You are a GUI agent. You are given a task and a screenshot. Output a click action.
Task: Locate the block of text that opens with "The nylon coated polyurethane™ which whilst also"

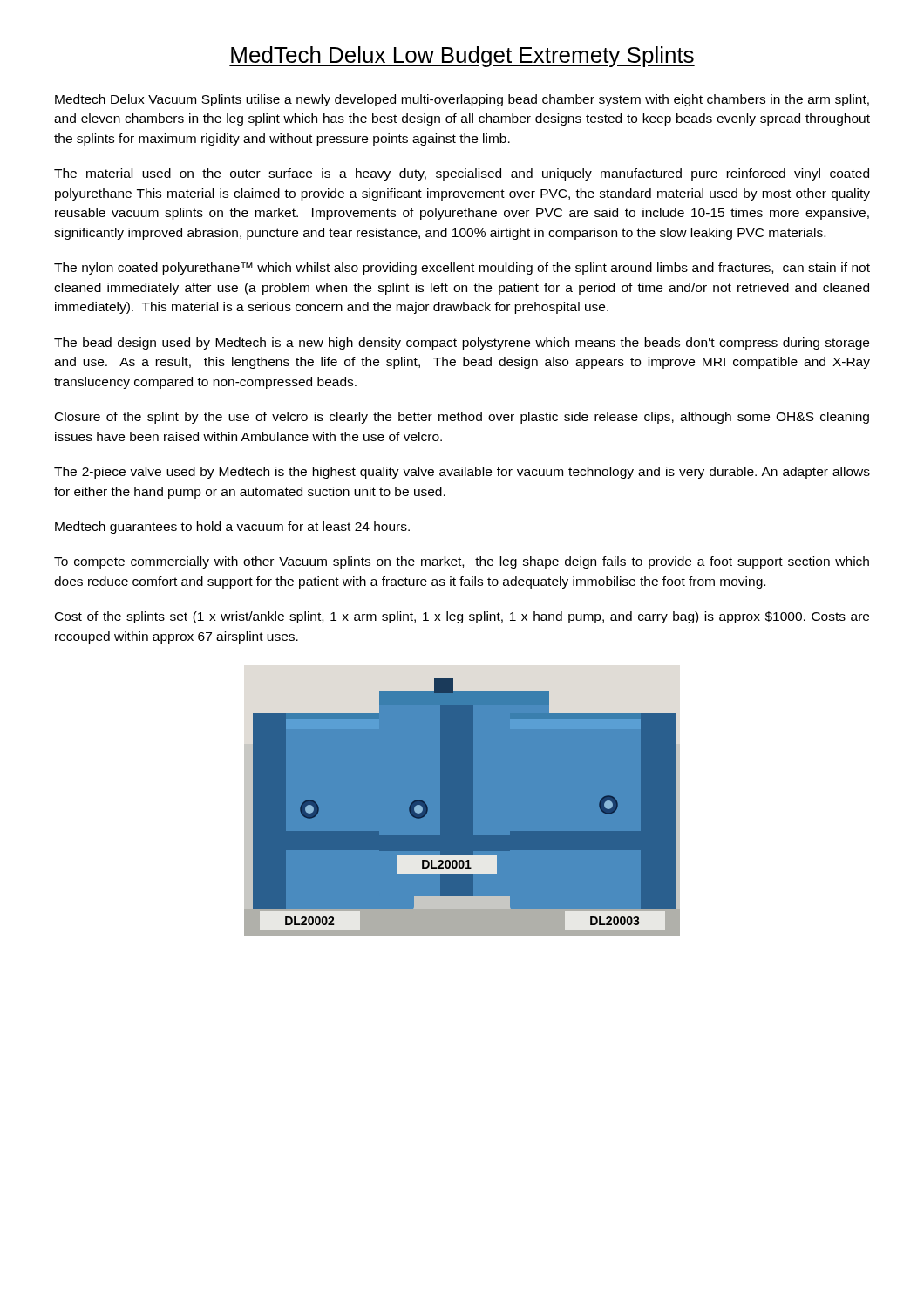462,287
